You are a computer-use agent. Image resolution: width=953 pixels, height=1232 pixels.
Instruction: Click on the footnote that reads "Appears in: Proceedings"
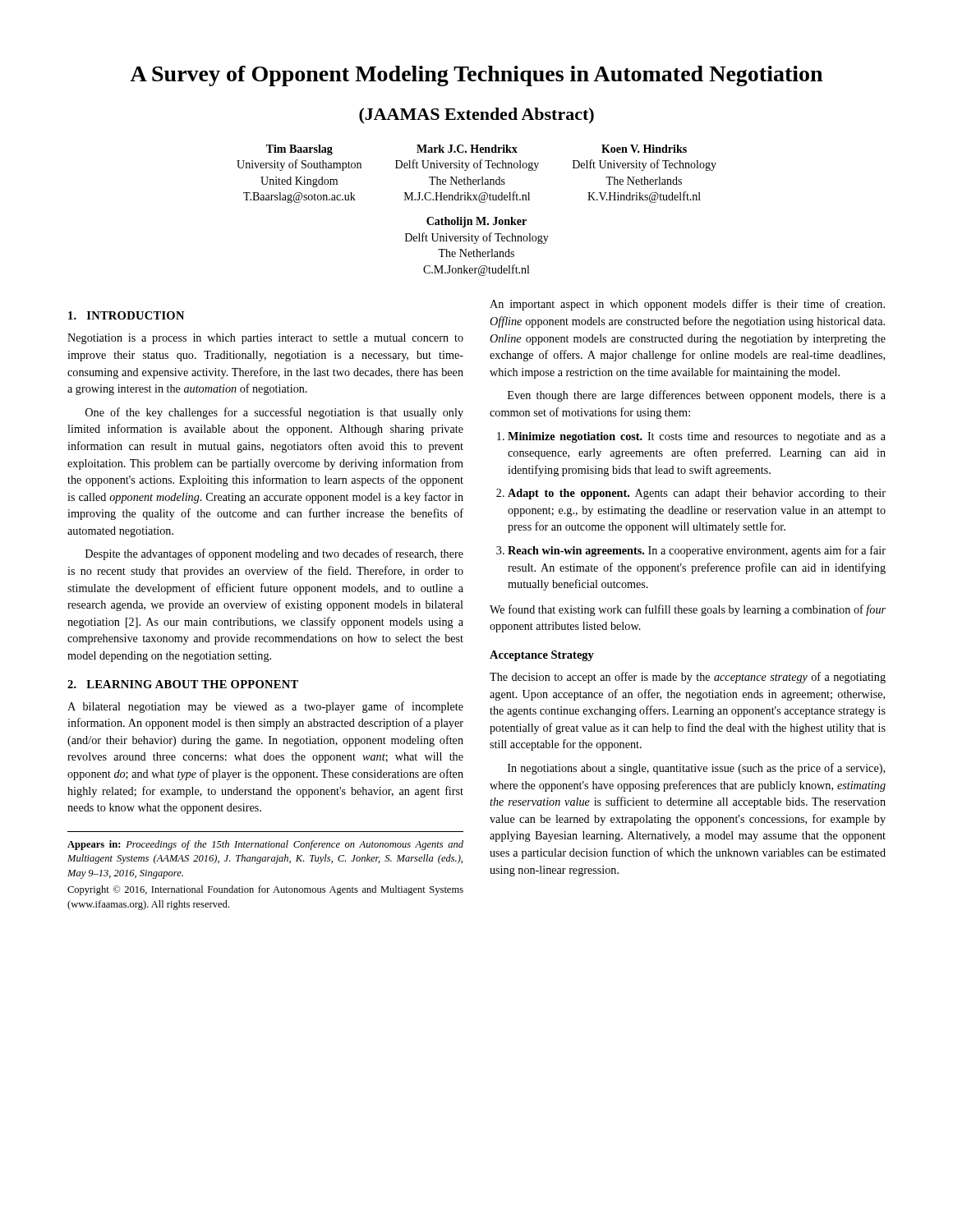click(265, 875)
